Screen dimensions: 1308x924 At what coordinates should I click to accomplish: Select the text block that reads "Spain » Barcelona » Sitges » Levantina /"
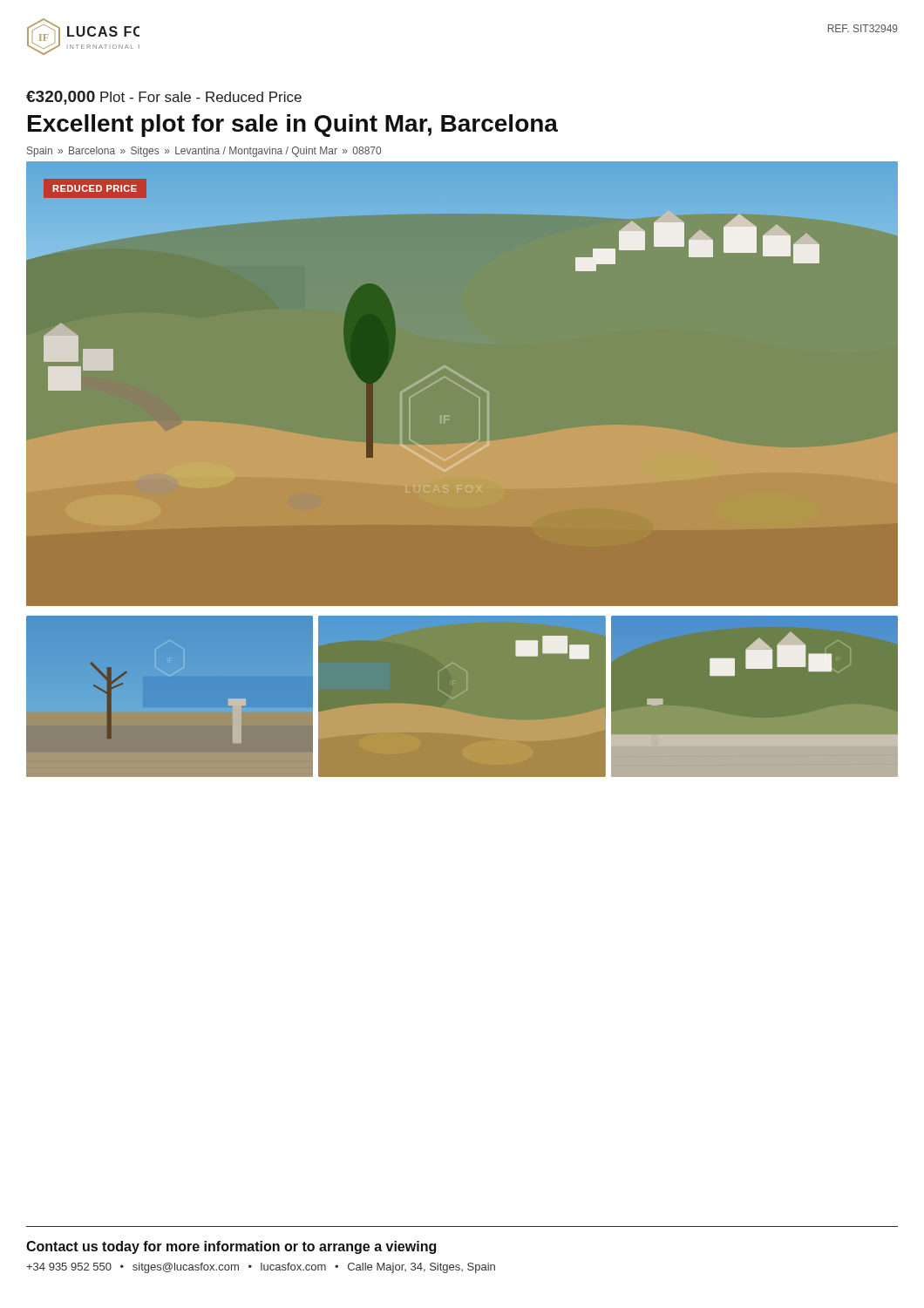pos(204,151)
